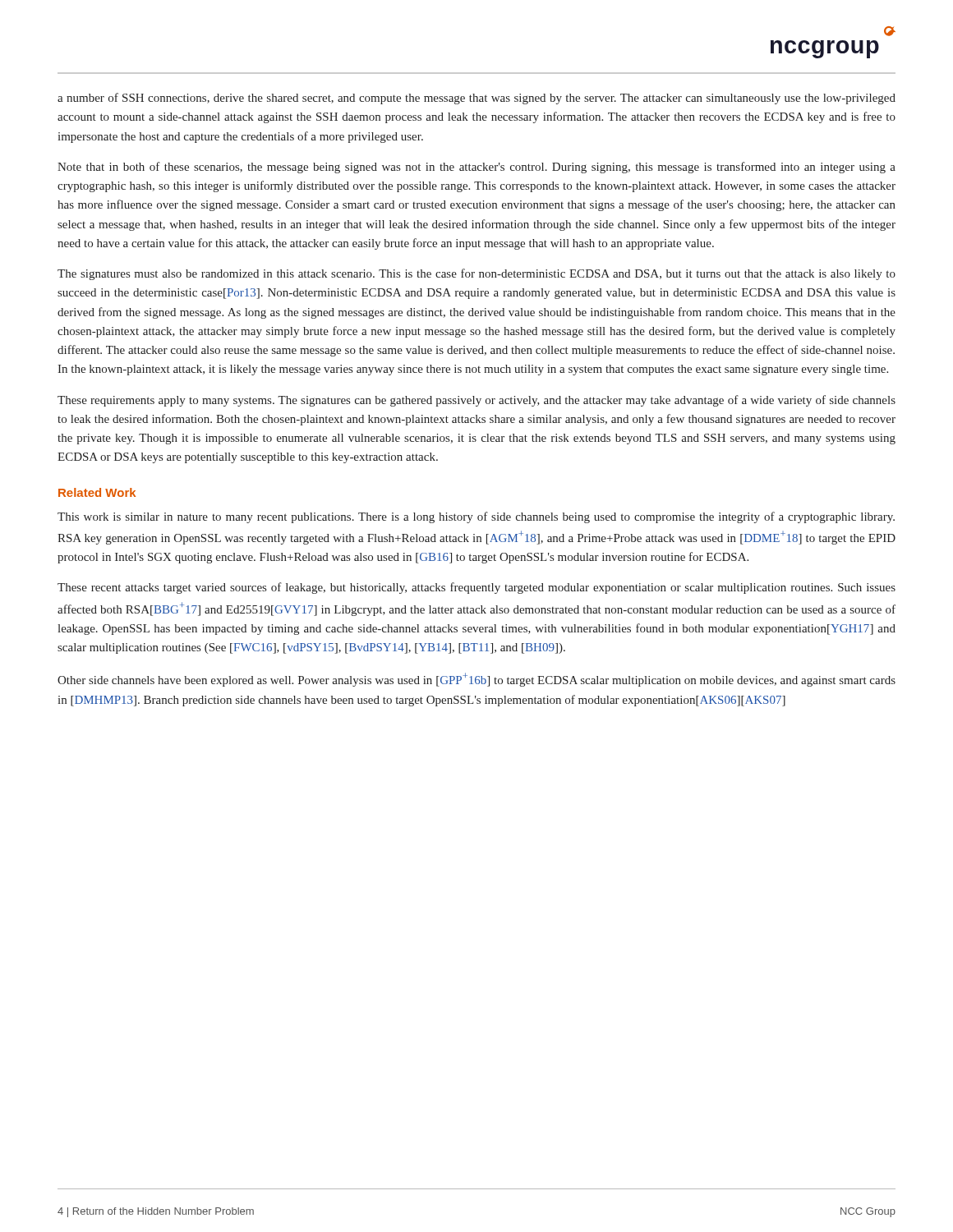Screen dimensions: 1232x953
Task: Find the block on this page that starts "a number of SSH connections, derive"
Action: tap(476, 117)
